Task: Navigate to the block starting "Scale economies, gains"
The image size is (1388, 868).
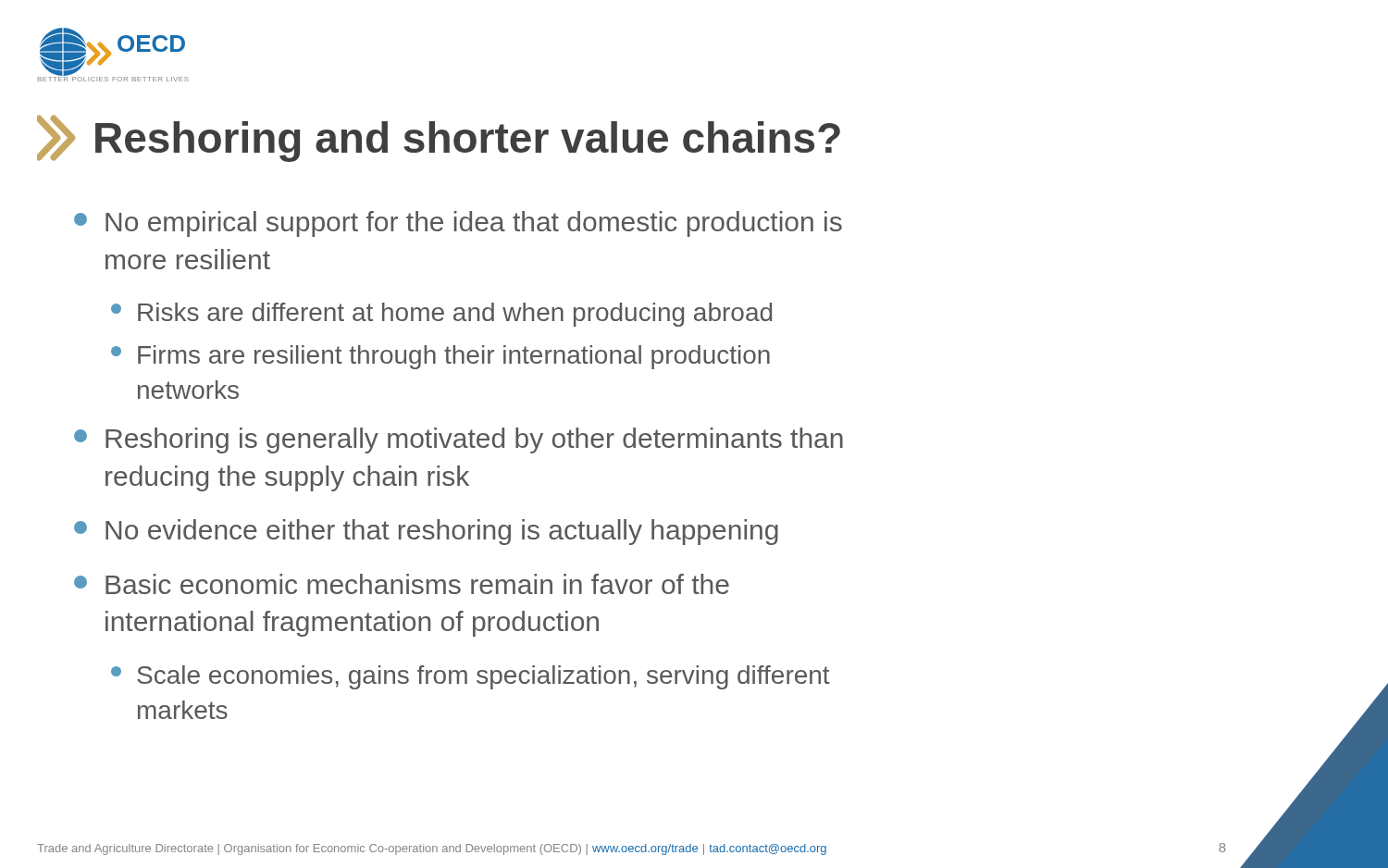Action: [x=657, y=693]
